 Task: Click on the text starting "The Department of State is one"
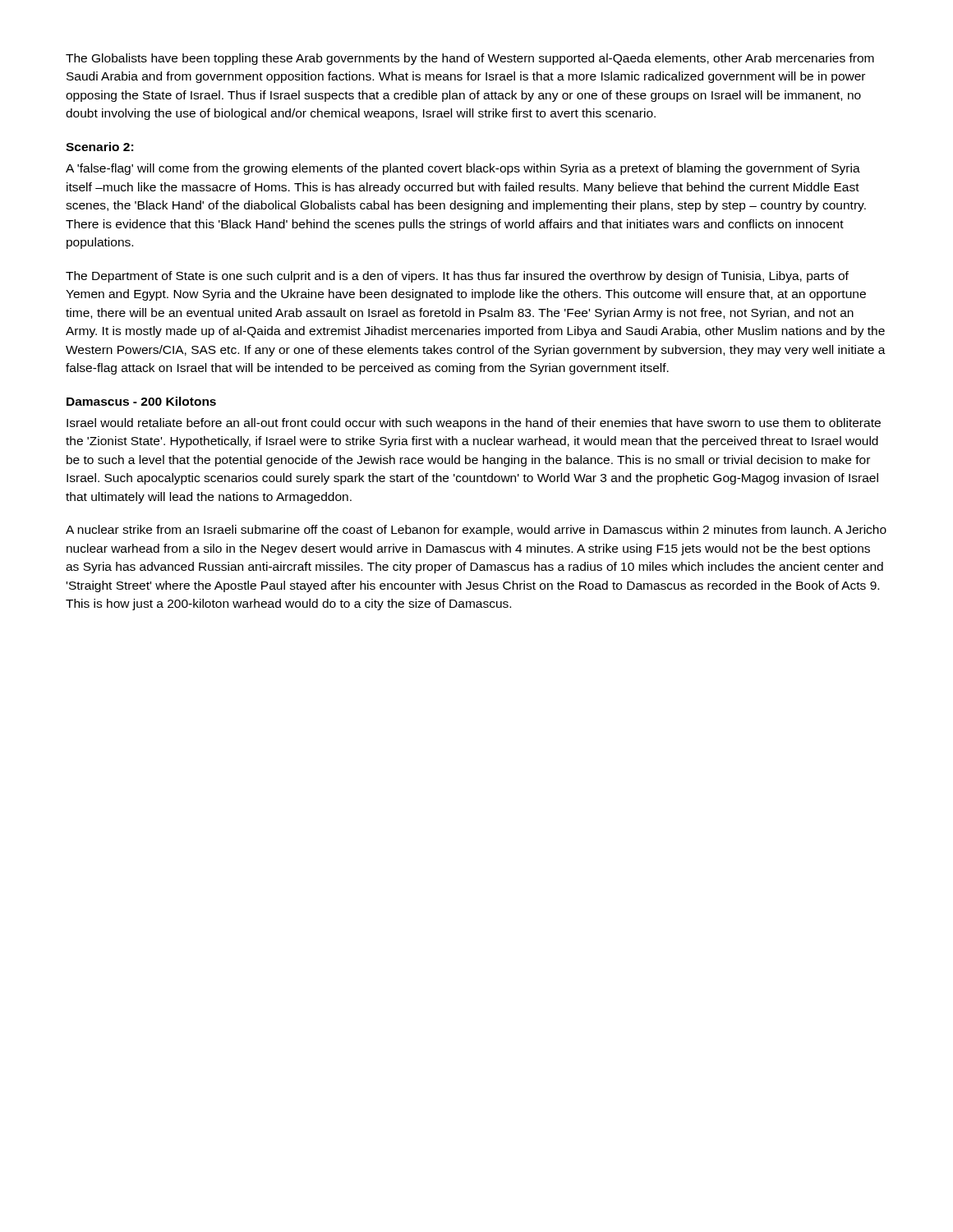pyautogui.click(x=475, y=321)
